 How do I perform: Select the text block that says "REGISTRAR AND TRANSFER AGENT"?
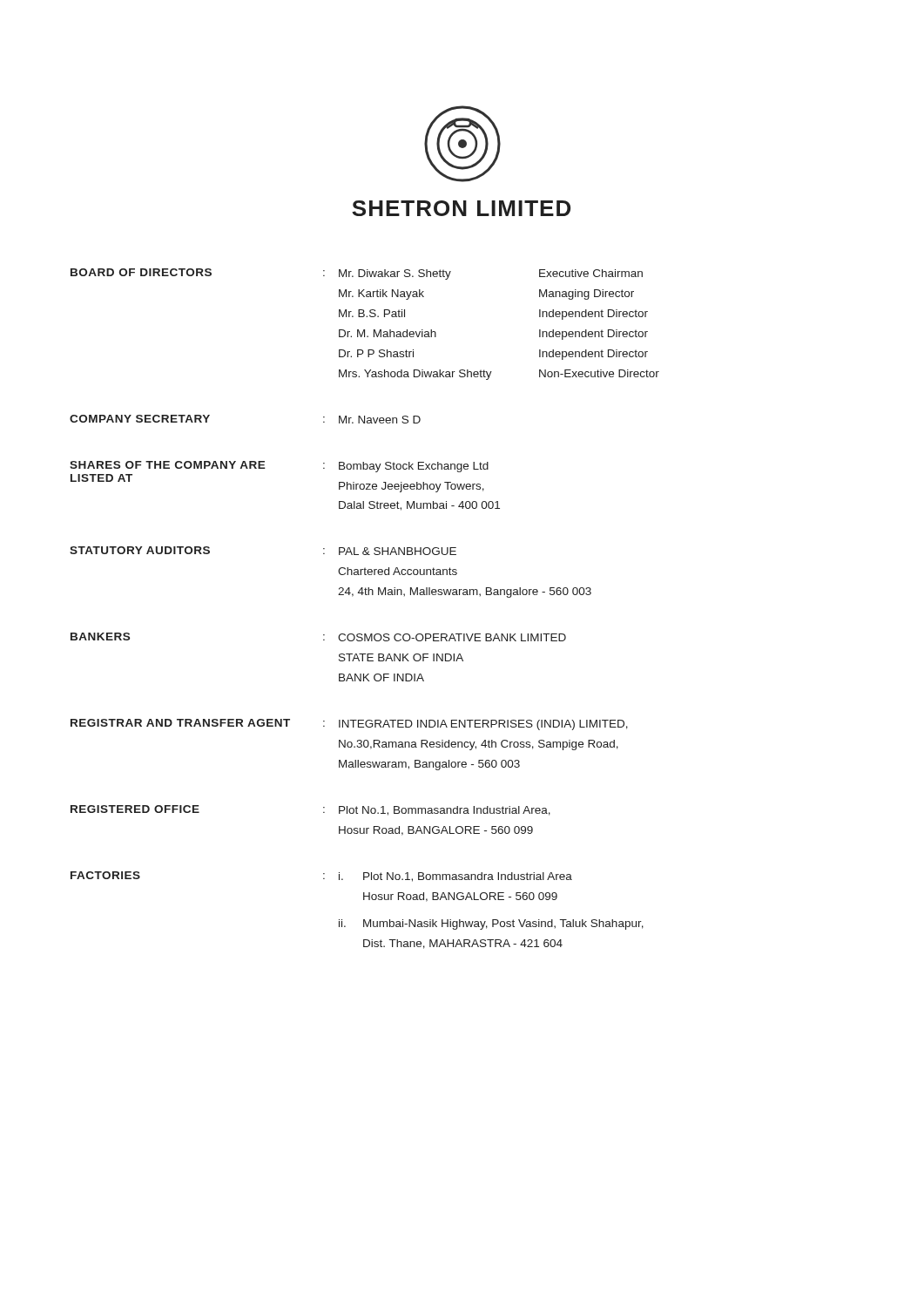coord(462,744)
